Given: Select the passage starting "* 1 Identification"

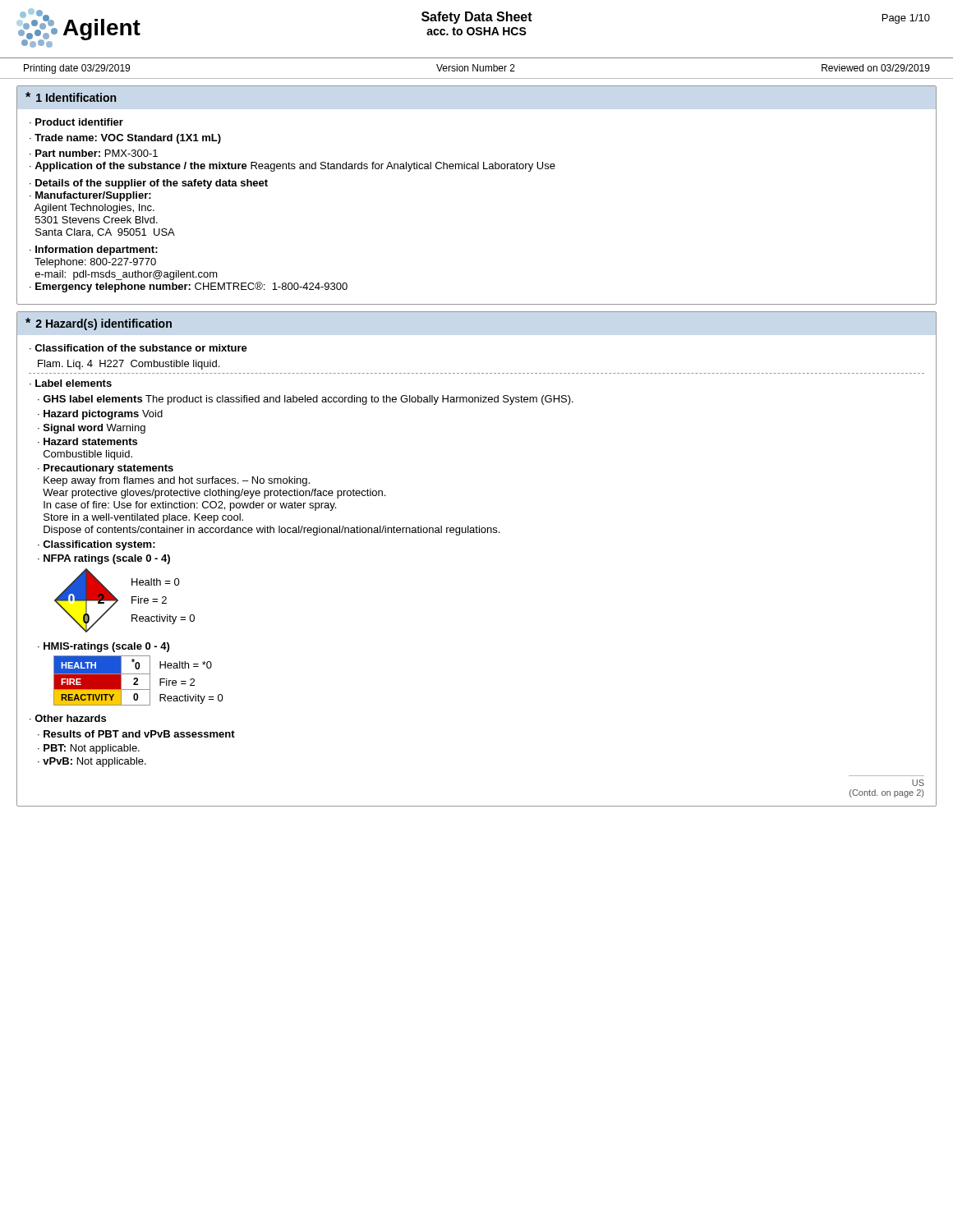Looking at the screenshot, I should [x=71, y=98].
